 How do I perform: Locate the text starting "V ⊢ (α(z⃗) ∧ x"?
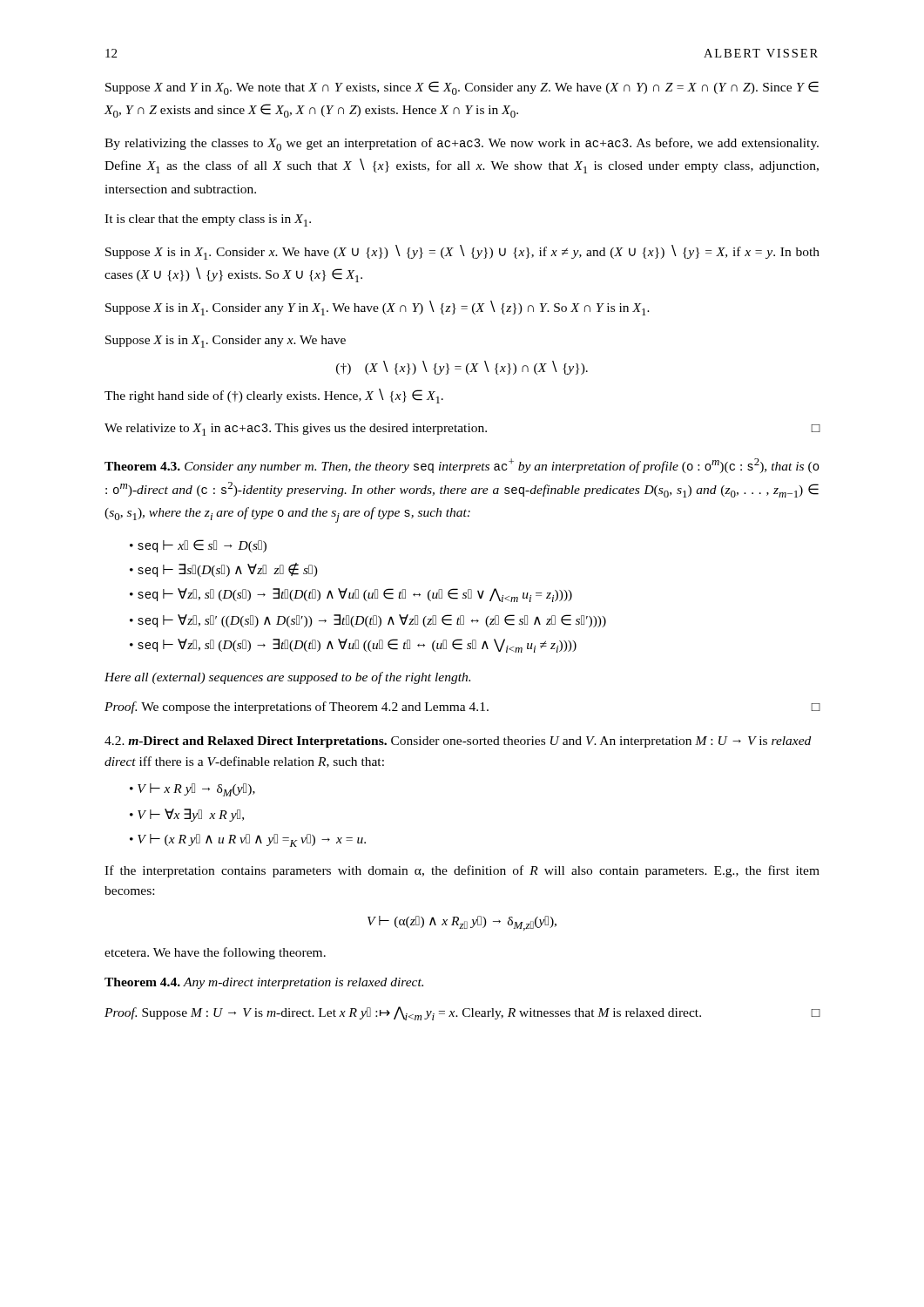point(462,922)
